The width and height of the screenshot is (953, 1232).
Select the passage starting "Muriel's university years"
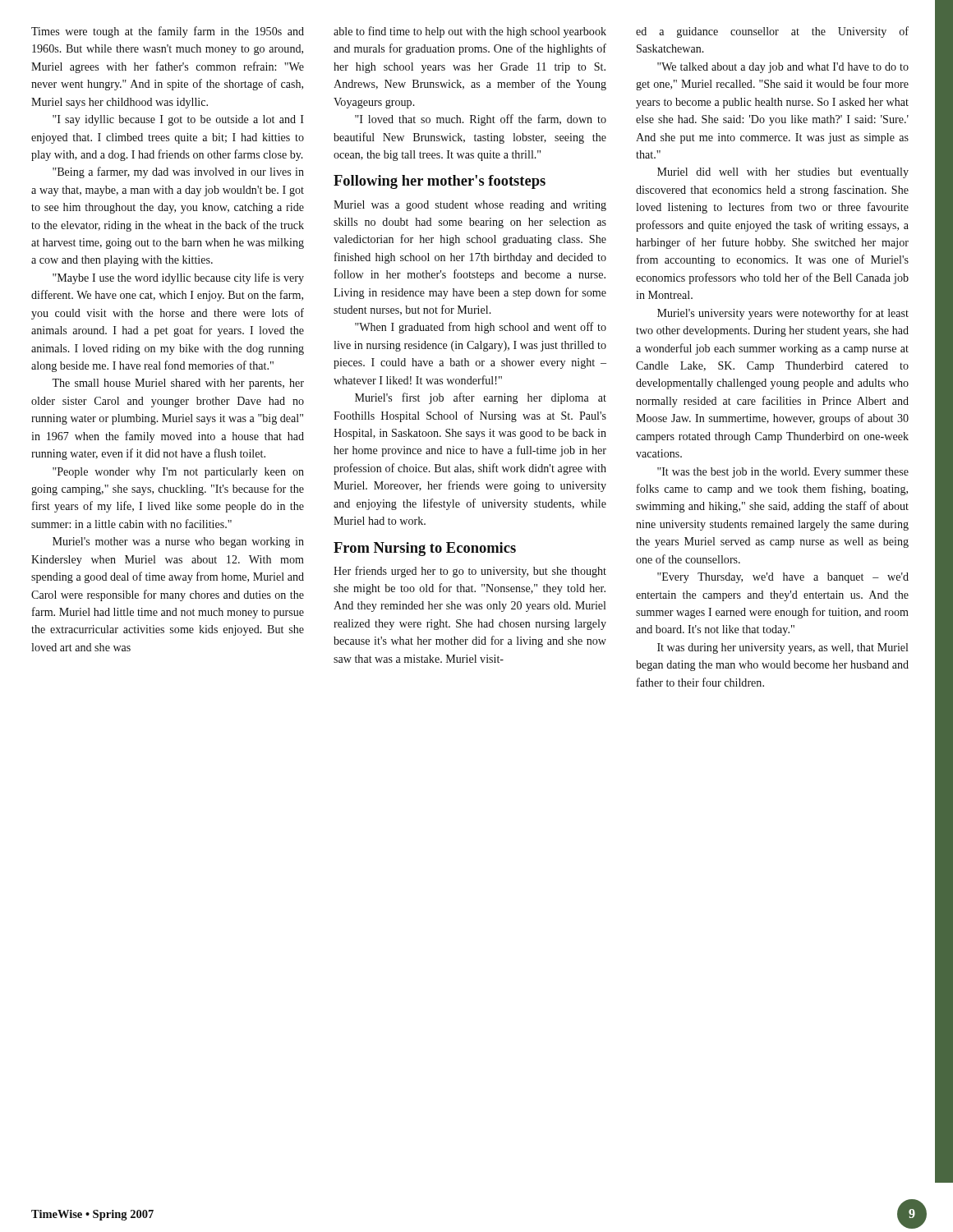772,383
